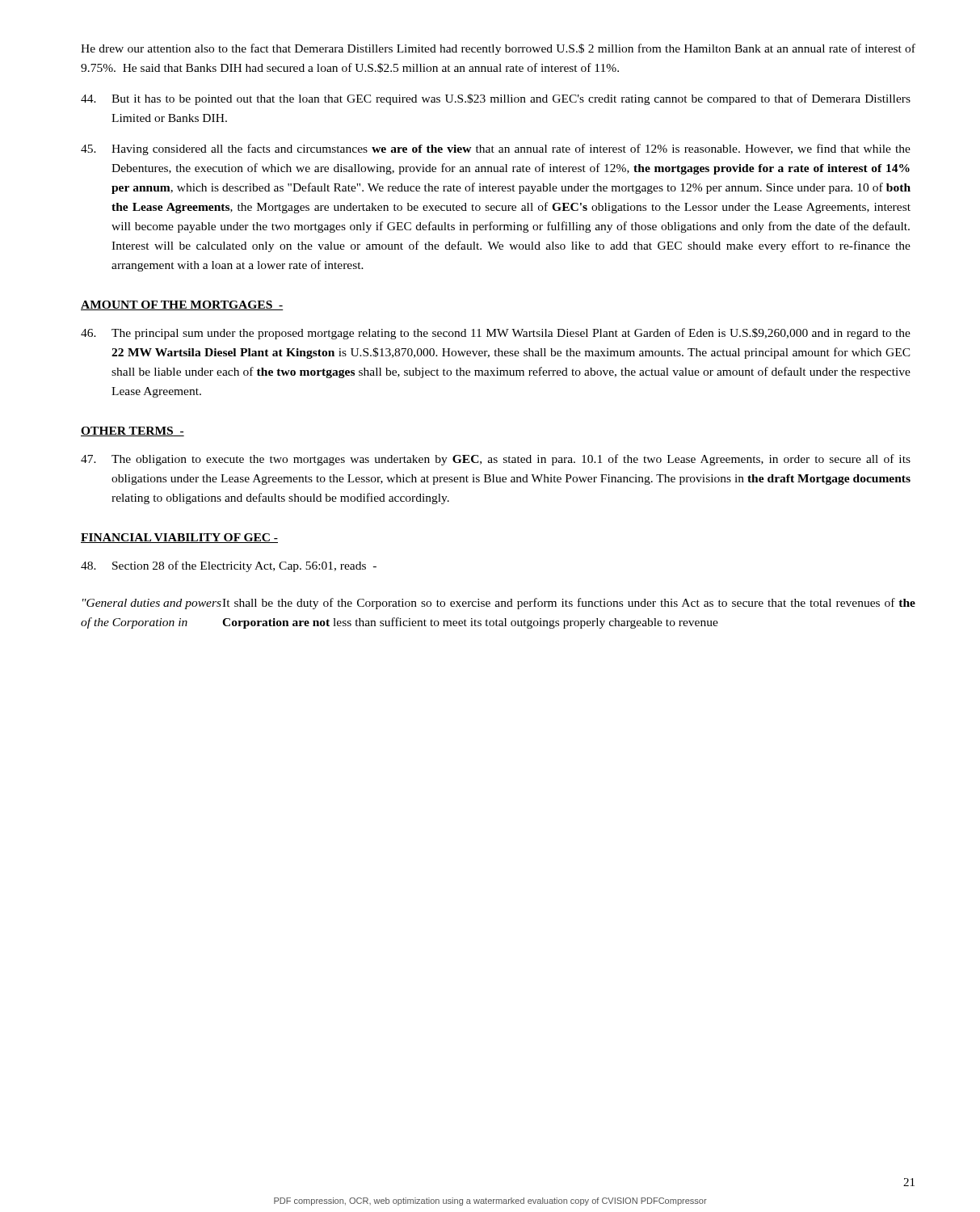Click on the text block containing "He drew our attention"
Viewport: 980px width, 1212px height.
tap(498, 58)
